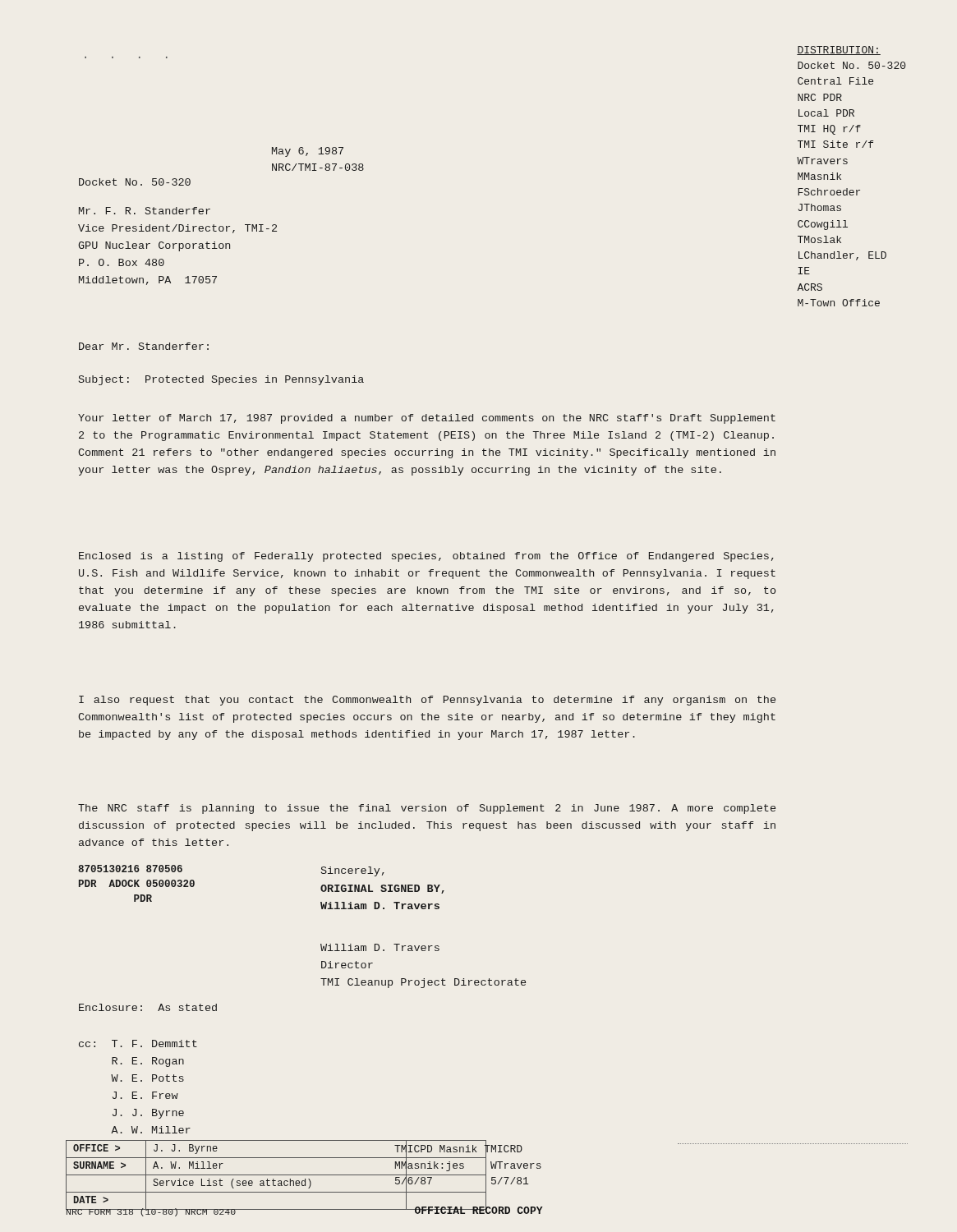957x1232 pixels.
Task: Click on the block starting "cc: T. F. Demmitt R. E."
Action: [x=185, y=1096]
